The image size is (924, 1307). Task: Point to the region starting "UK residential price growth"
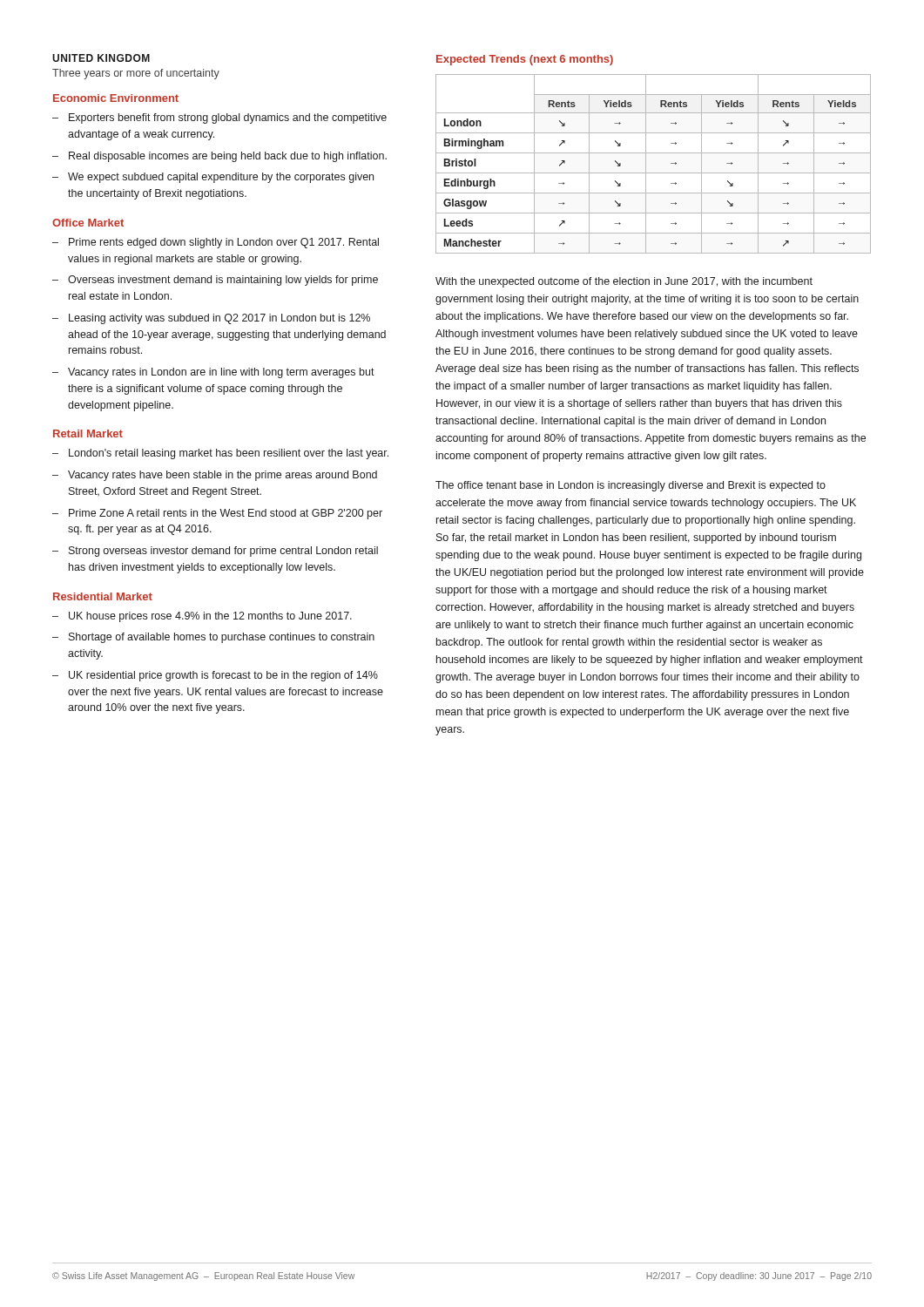[226, 691]
